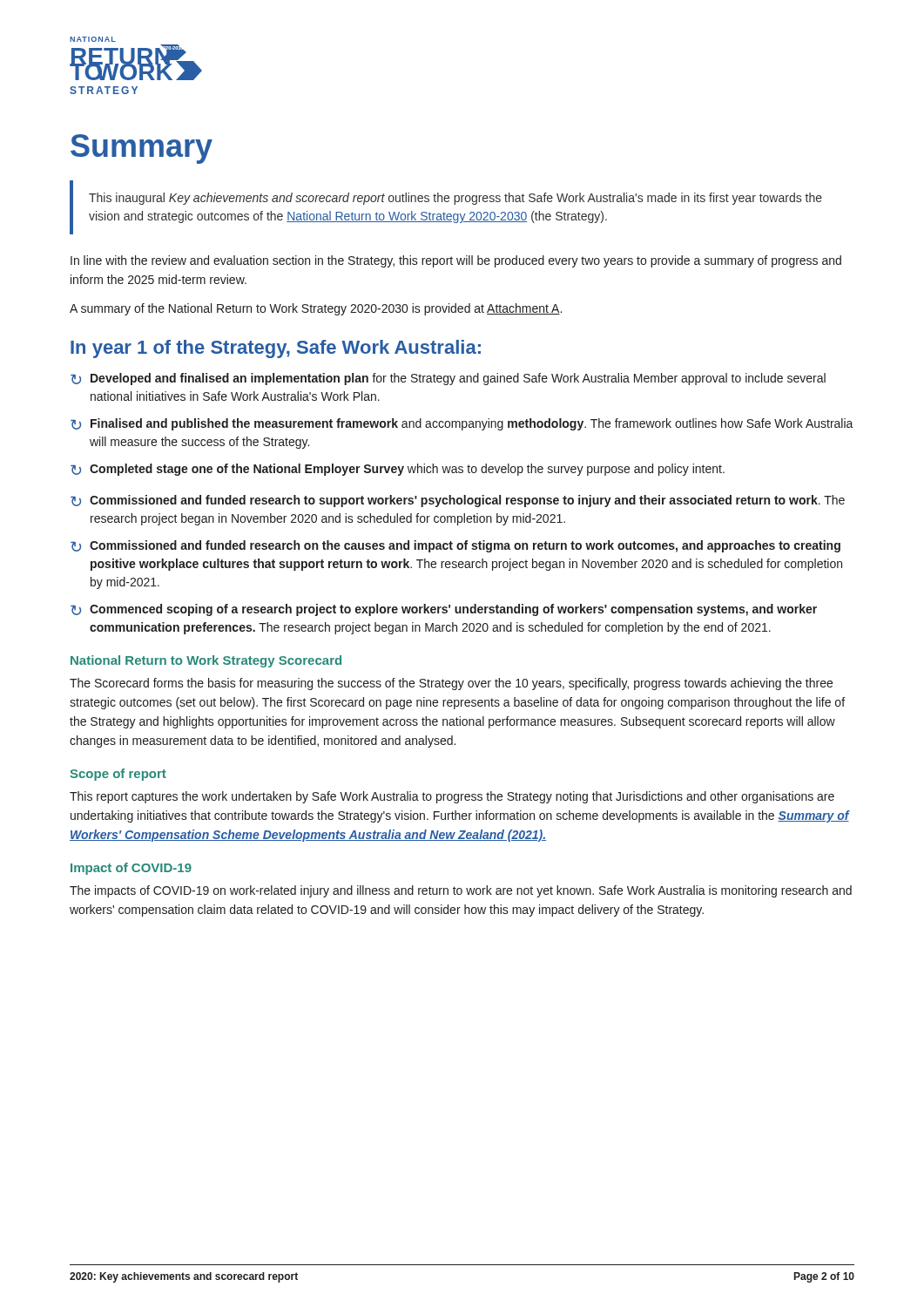
Task: Navigate to the text block starting "↻ Commenced scoping of a research"
Action: pos(462,619)
